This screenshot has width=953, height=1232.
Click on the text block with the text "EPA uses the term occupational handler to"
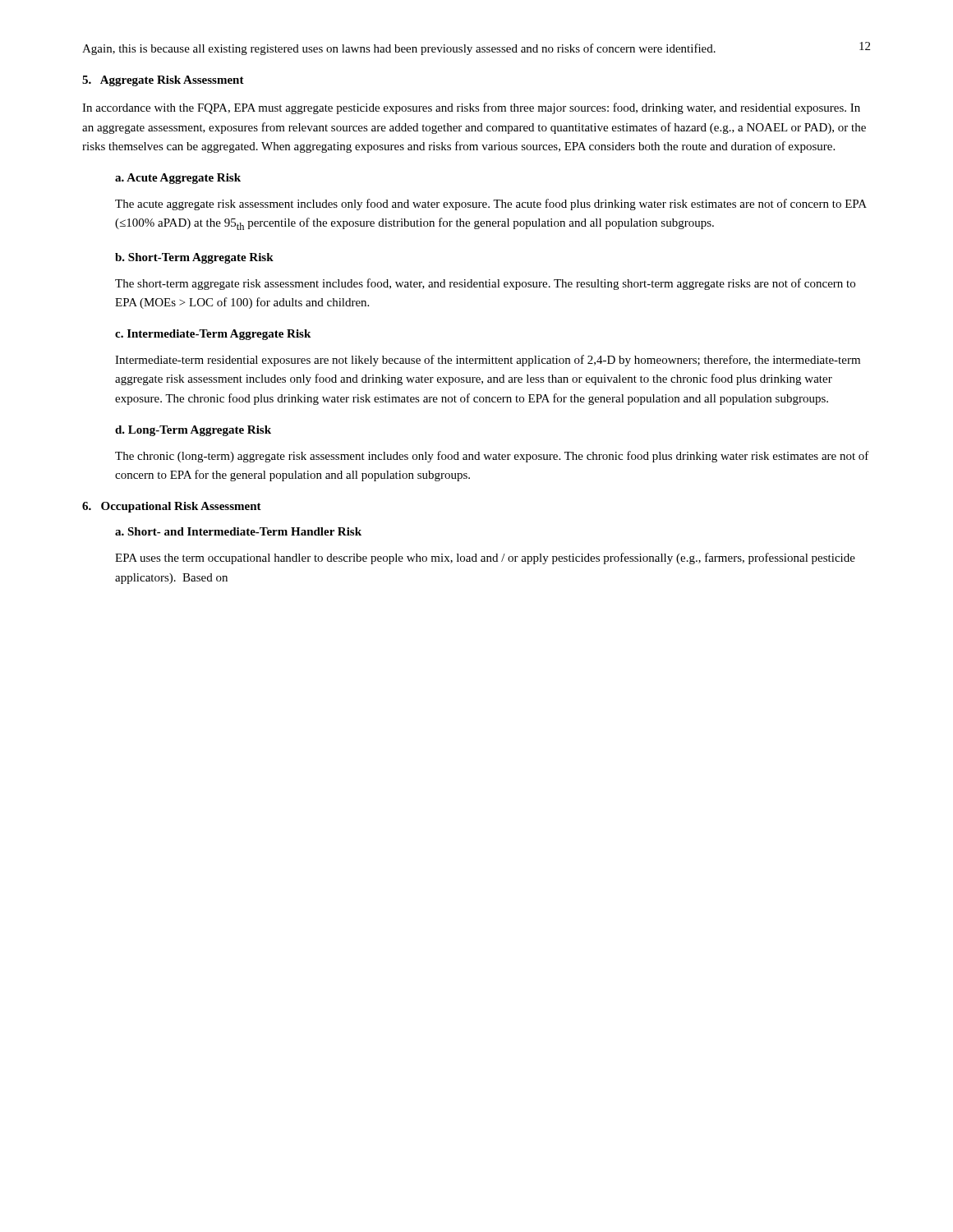pyautogui.click(x=485, y=568)
